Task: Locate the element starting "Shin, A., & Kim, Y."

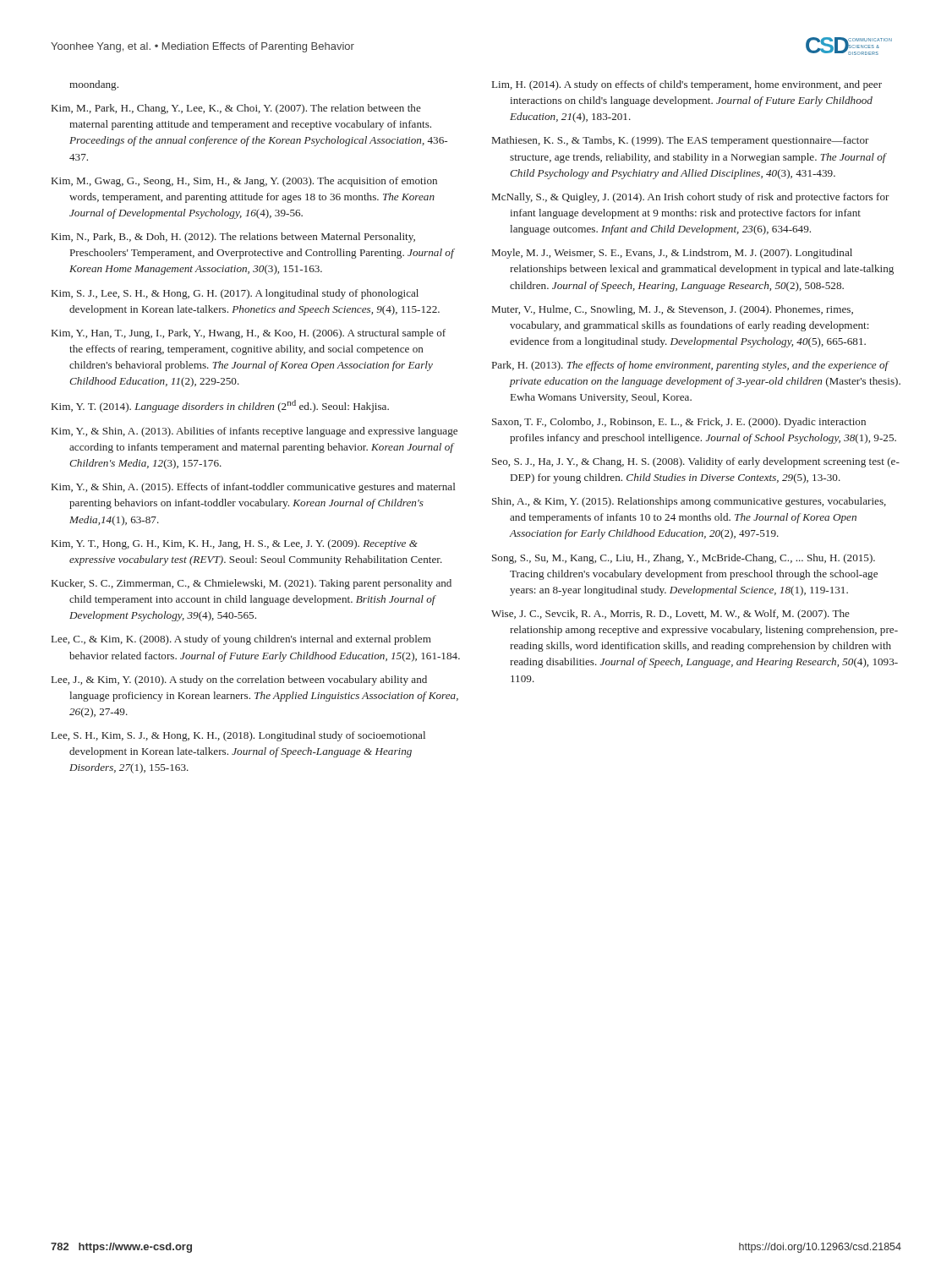Action: pos(689,517)
